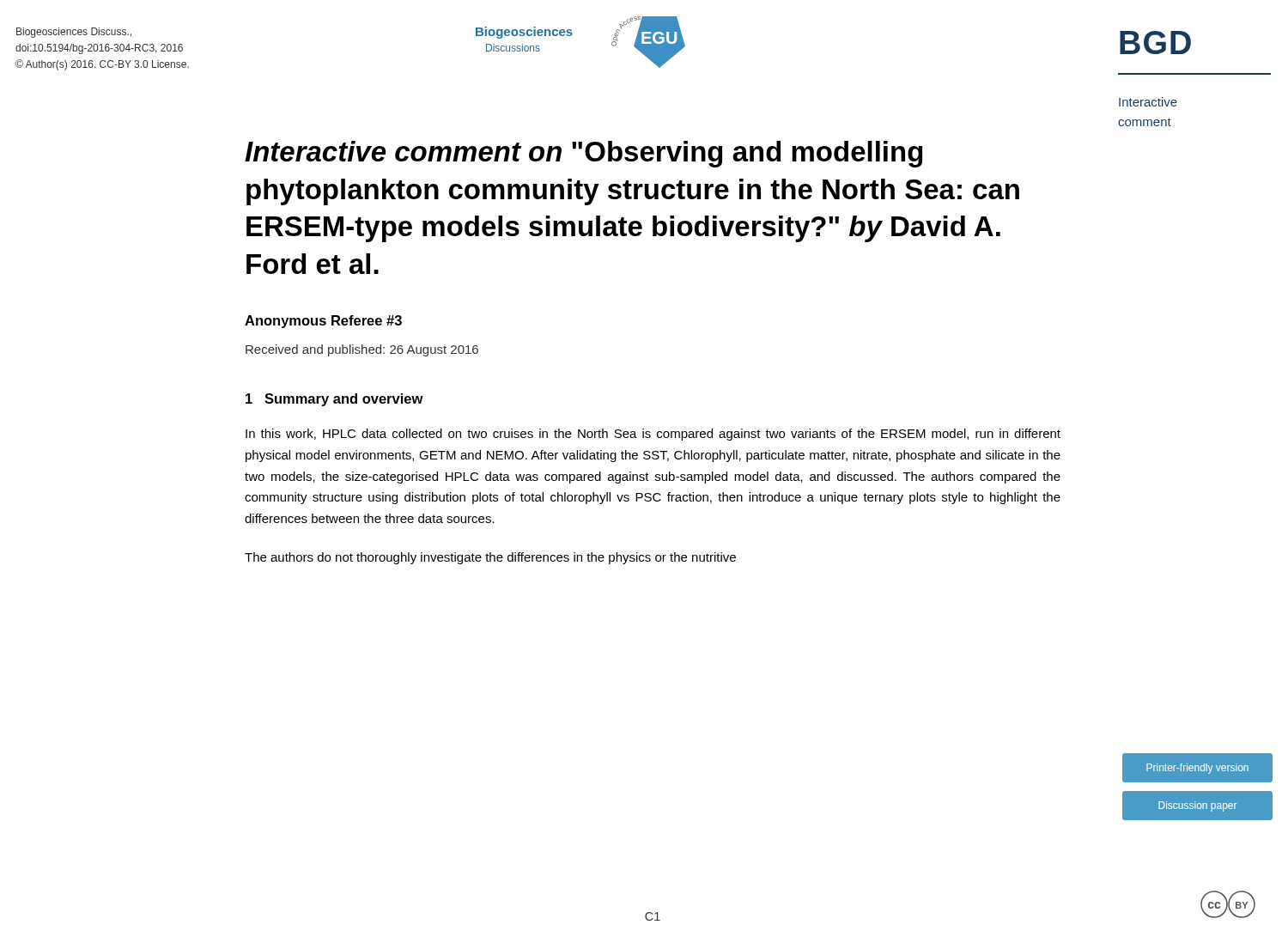Locate the text "Printer-friendly version"
1288x949 pixels.
coord(1197,768)
